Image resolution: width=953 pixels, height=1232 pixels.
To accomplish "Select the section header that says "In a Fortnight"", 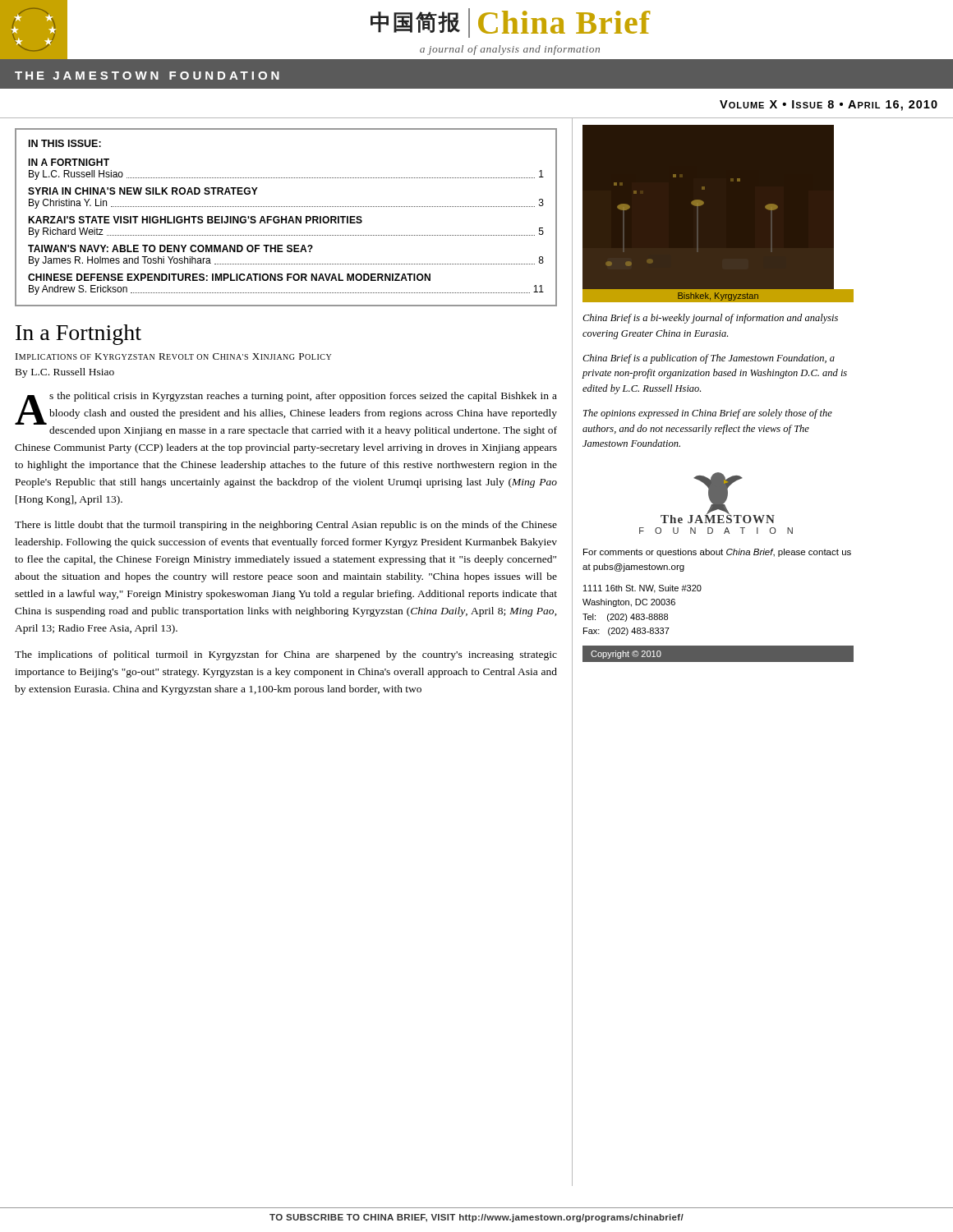I will click(x=78, y=332).
